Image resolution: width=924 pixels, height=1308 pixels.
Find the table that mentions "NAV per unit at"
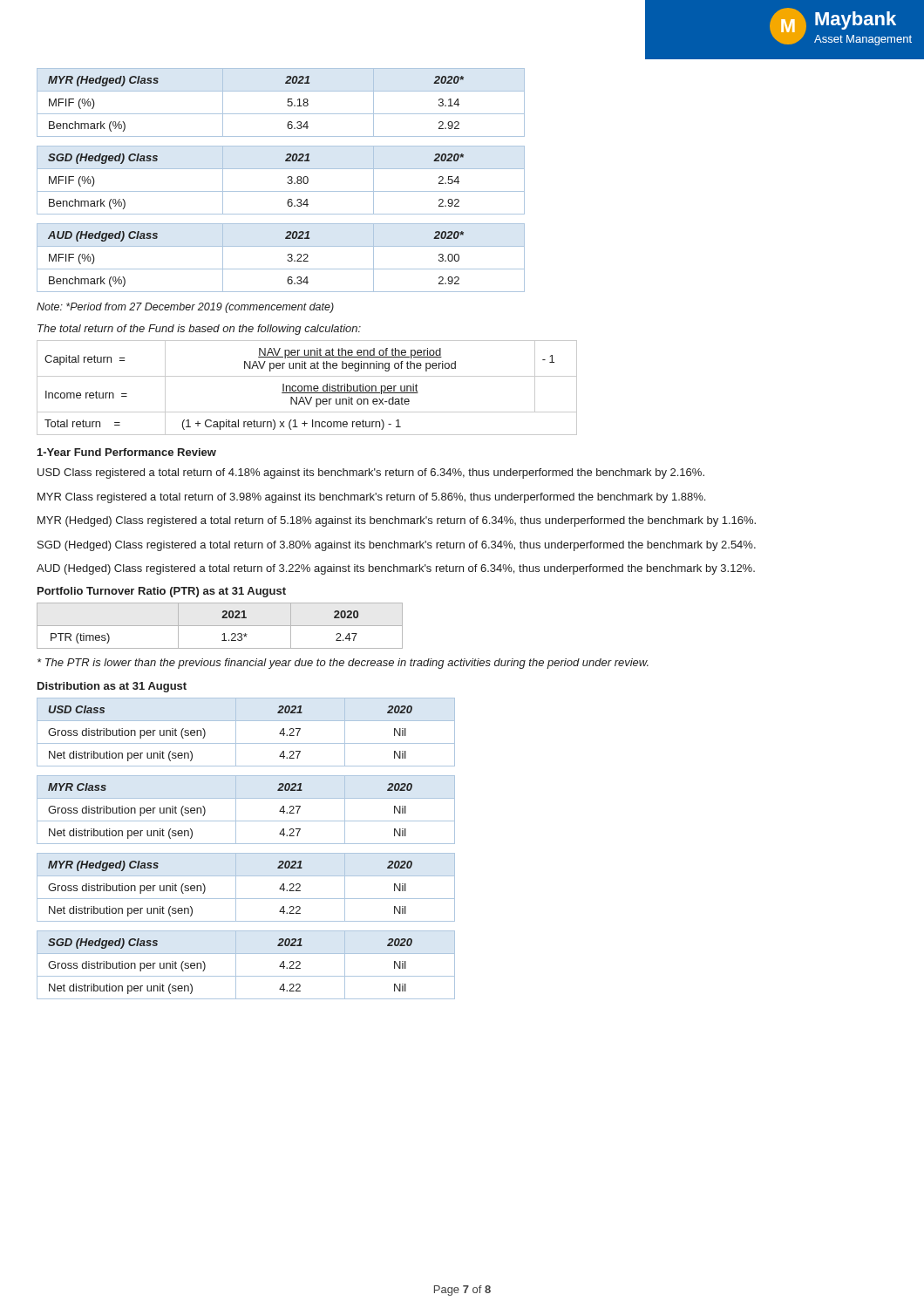point(462,388)
